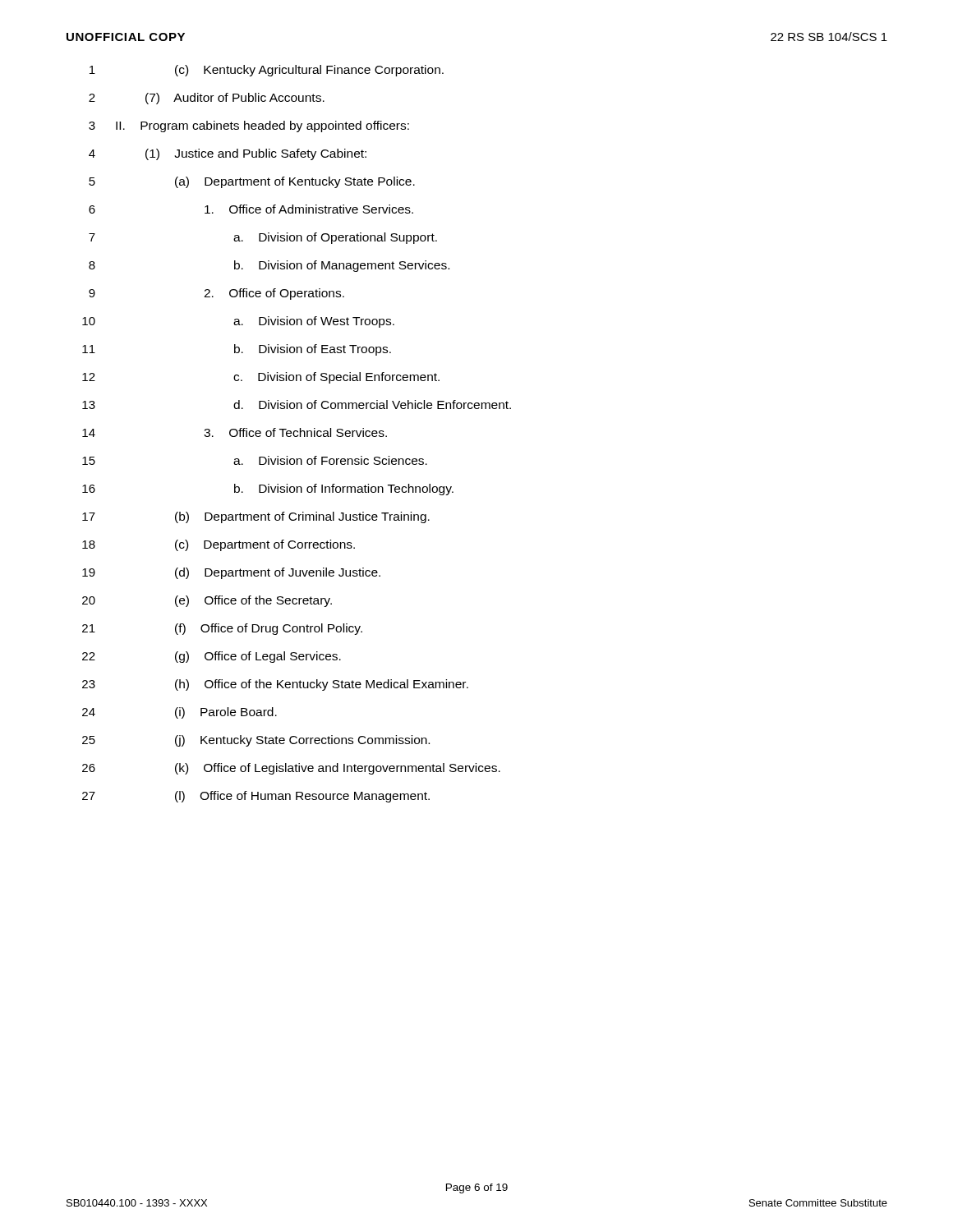Navigate to the region starting "20 (e) Office"

207,601
